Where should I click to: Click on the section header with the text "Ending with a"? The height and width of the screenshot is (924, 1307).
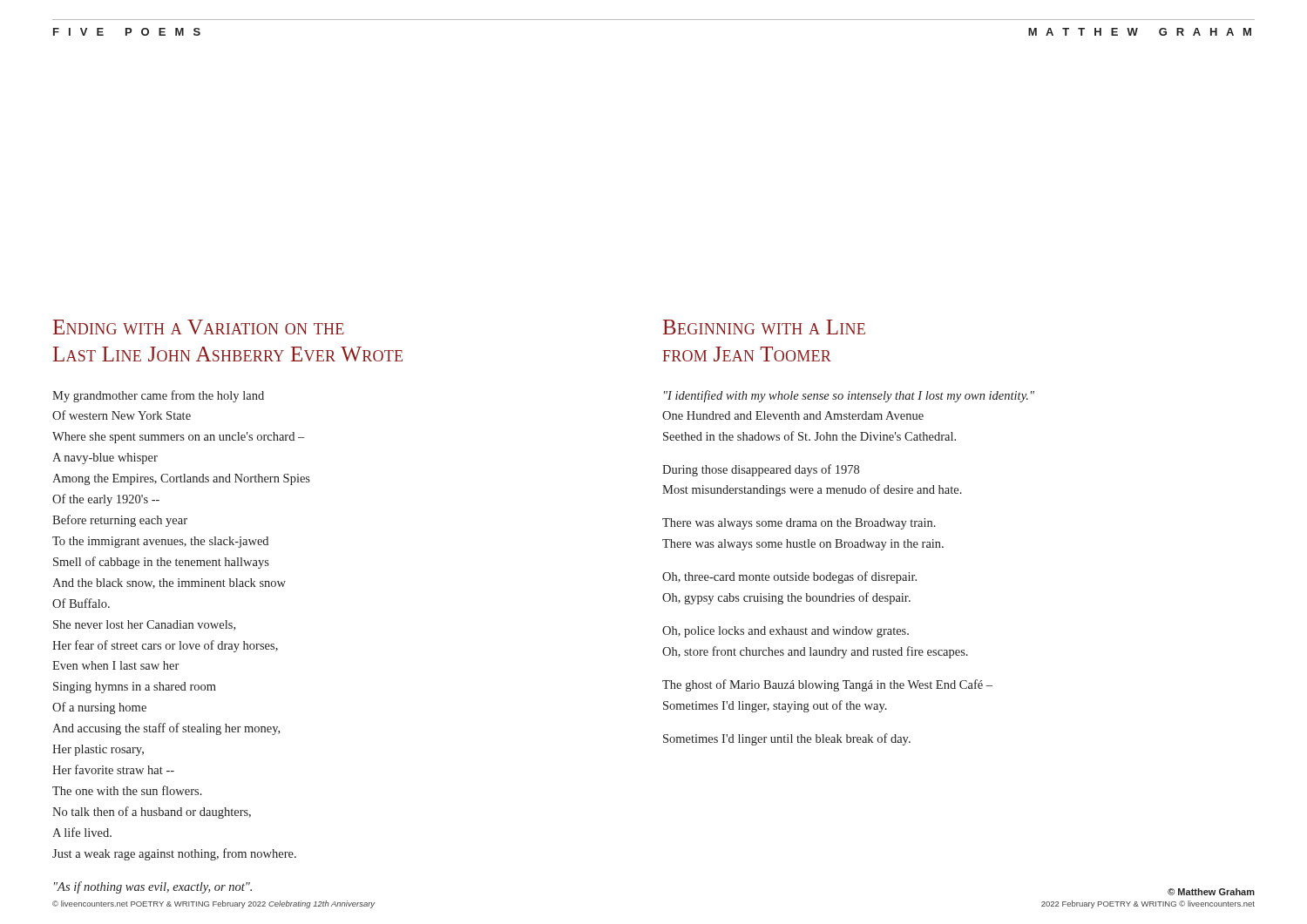[x=327, y=341]
